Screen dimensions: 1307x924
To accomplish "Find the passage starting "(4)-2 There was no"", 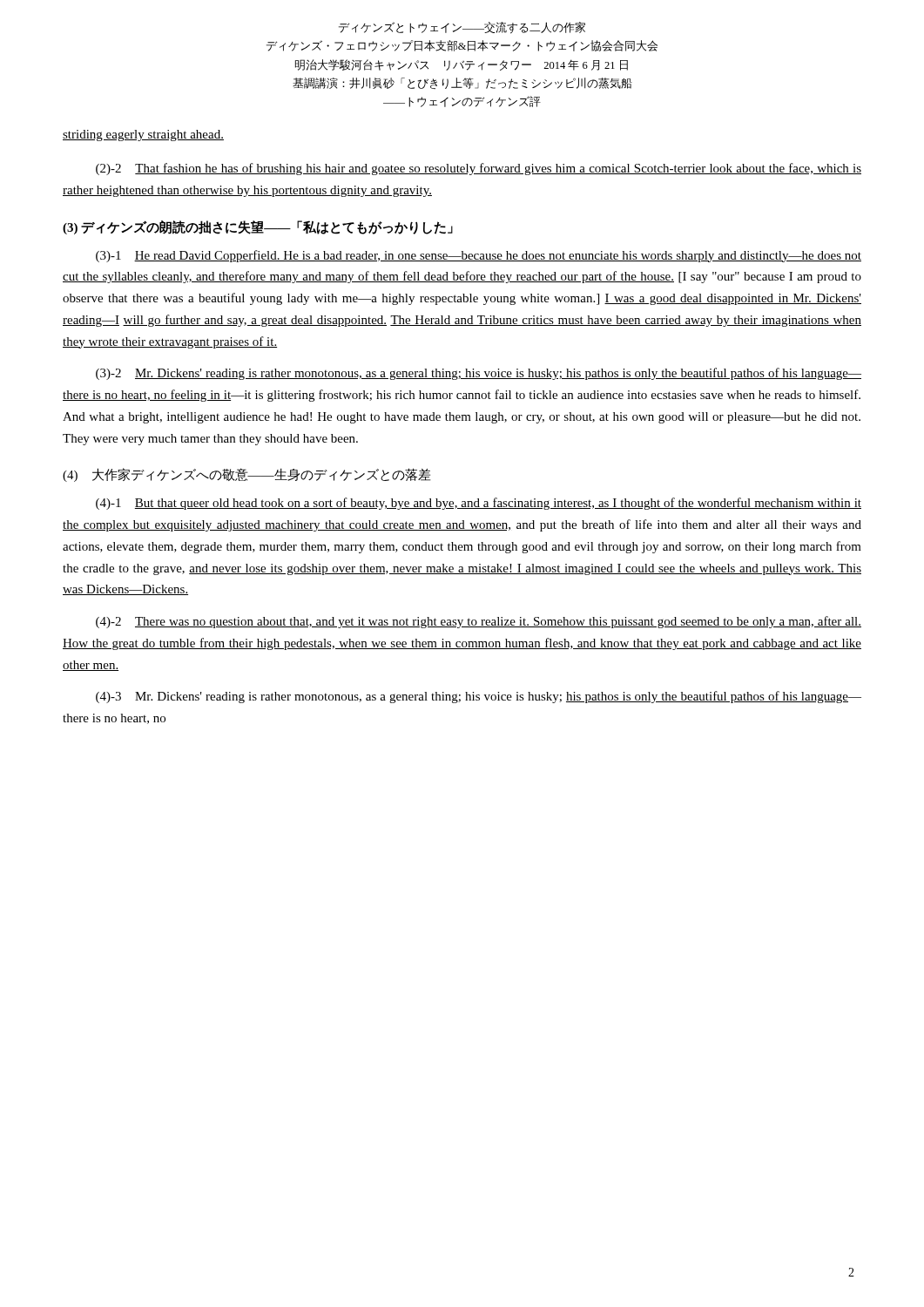I will (x=462, y=643).
